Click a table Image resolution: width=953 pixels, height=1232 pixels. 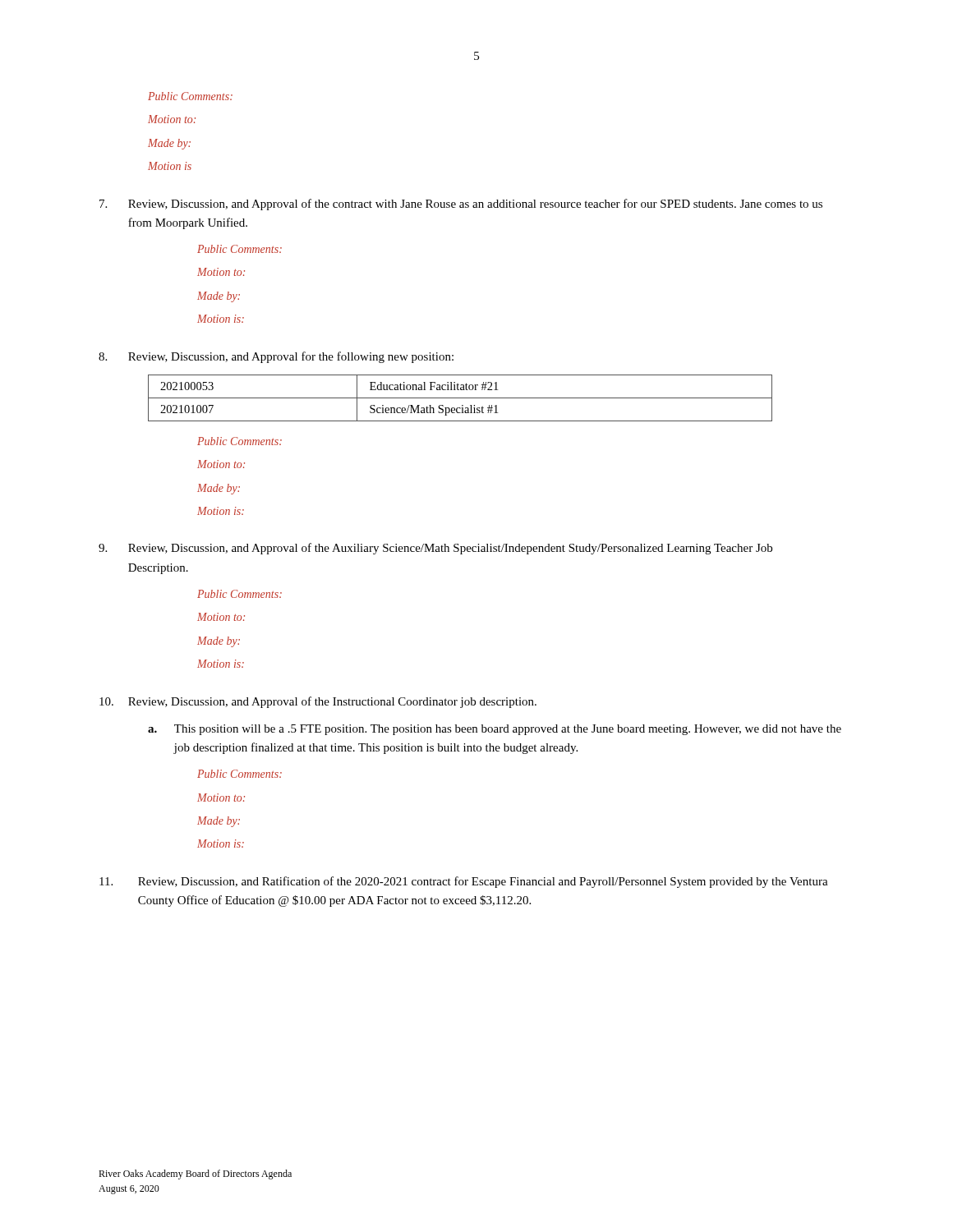pos(476,398)
